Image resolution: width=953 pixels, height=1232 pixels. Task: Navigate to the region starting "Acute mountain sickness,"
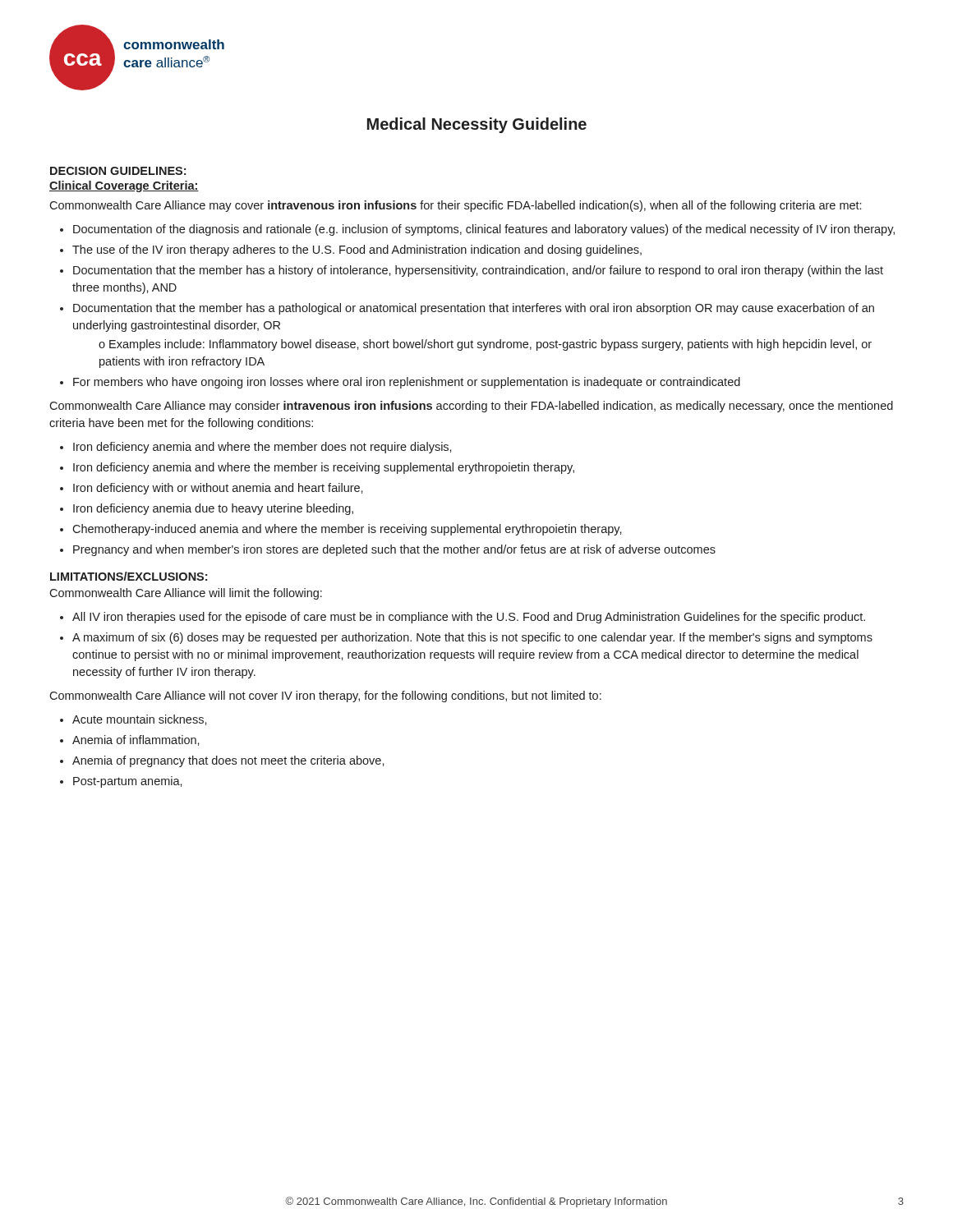click(x=140, y=720)
